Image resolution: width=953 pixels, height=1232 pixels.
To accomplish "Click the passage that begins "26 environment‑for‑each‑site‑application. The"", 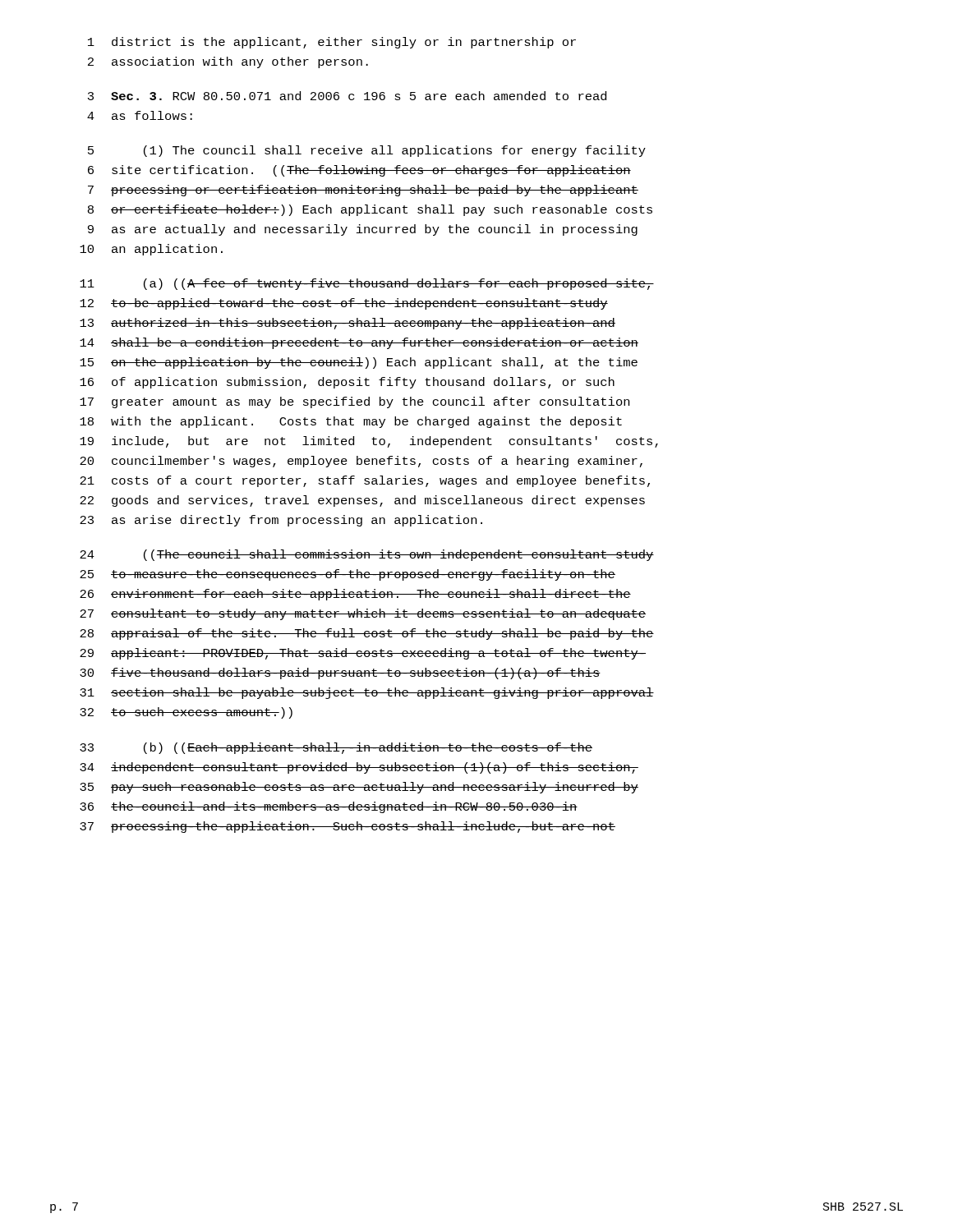I will click(476, 595).
